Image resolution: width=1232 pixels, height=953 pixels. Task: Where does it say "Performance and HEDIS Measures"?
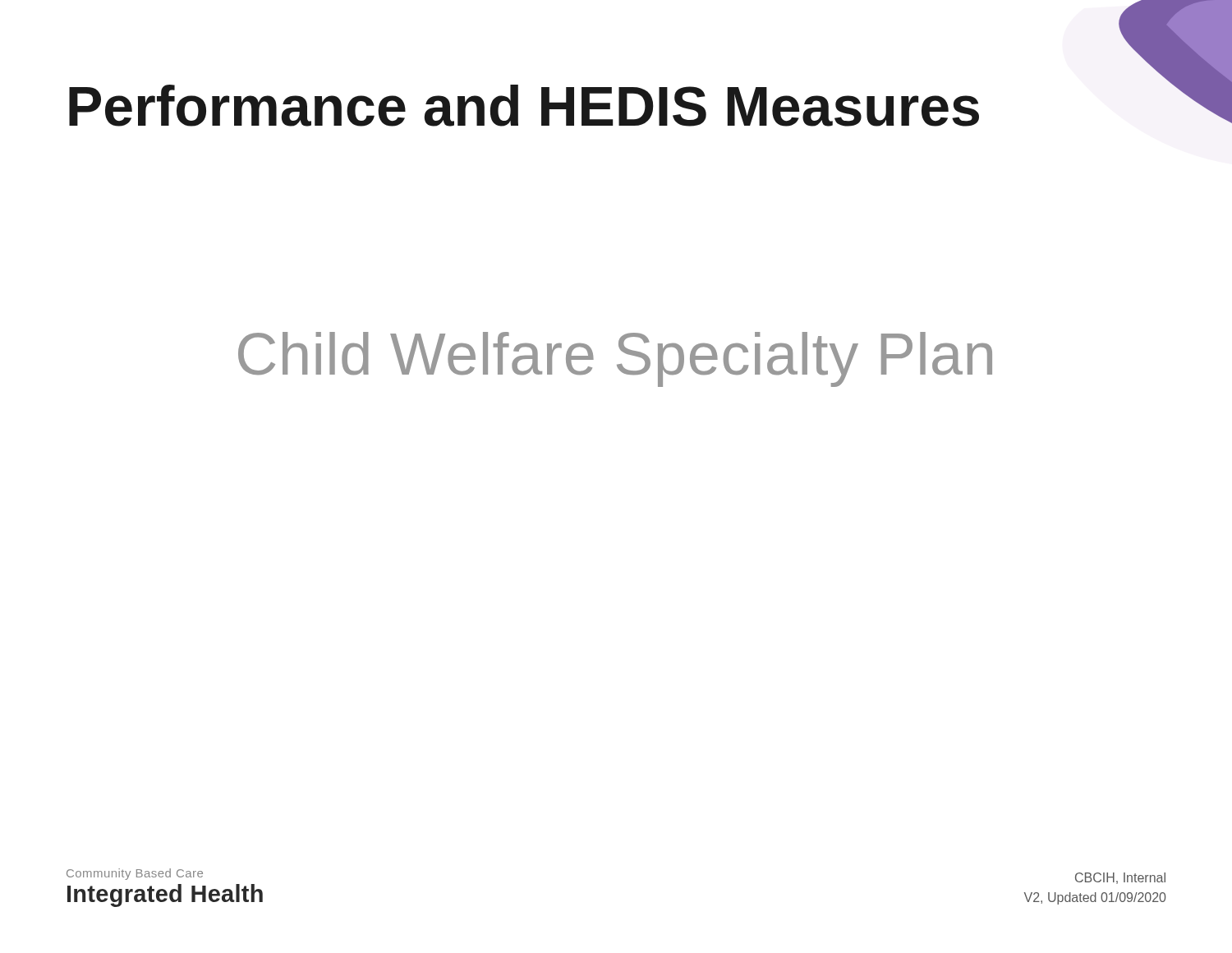point(550,106)
